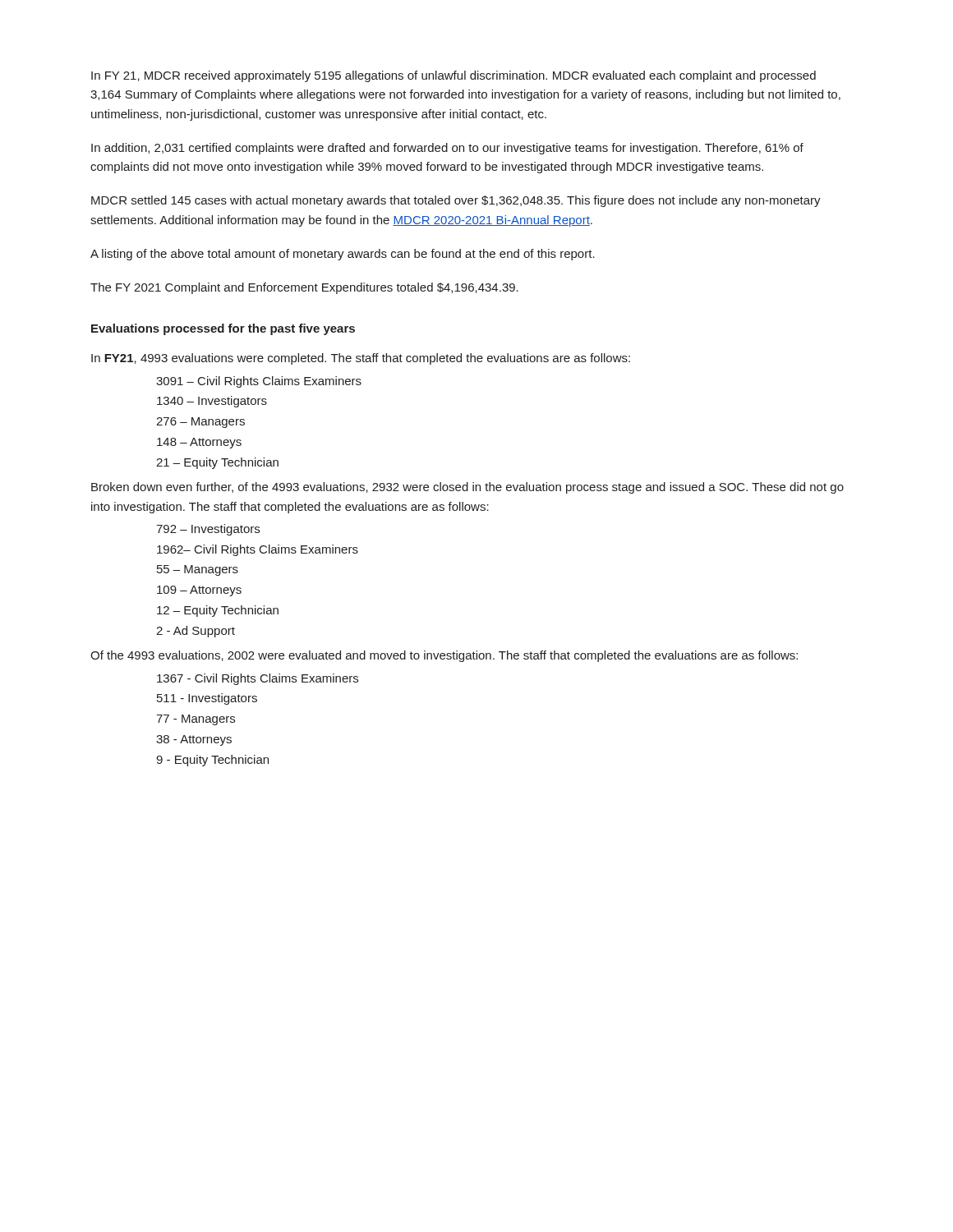Click where it says "55 – Managers"
The image size is (953, 1232).
pos(197,569)
